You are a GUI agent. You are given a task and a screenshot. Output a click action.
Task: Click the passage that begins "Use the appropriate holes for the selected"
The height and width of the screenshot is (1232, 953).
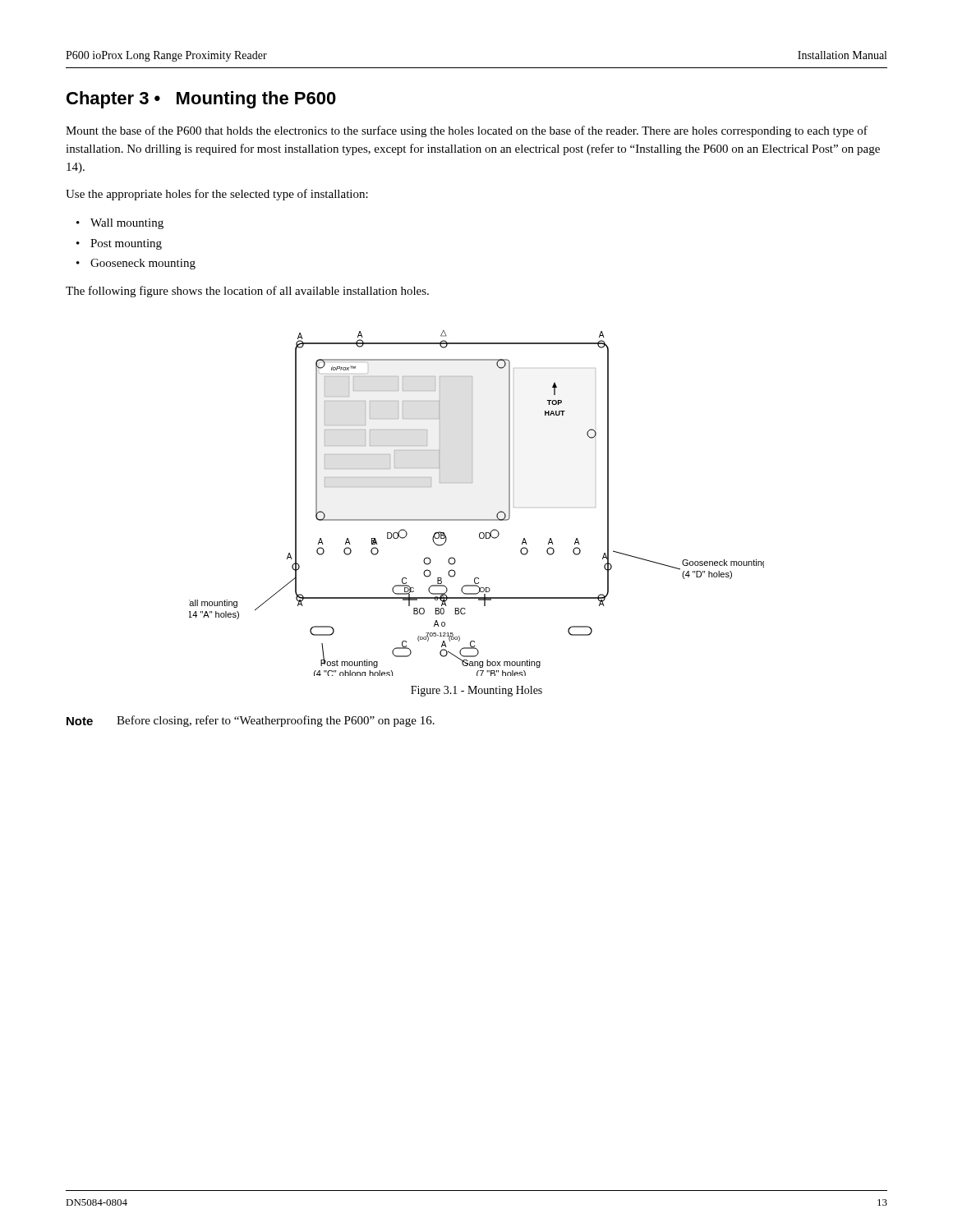pos(217,194)
